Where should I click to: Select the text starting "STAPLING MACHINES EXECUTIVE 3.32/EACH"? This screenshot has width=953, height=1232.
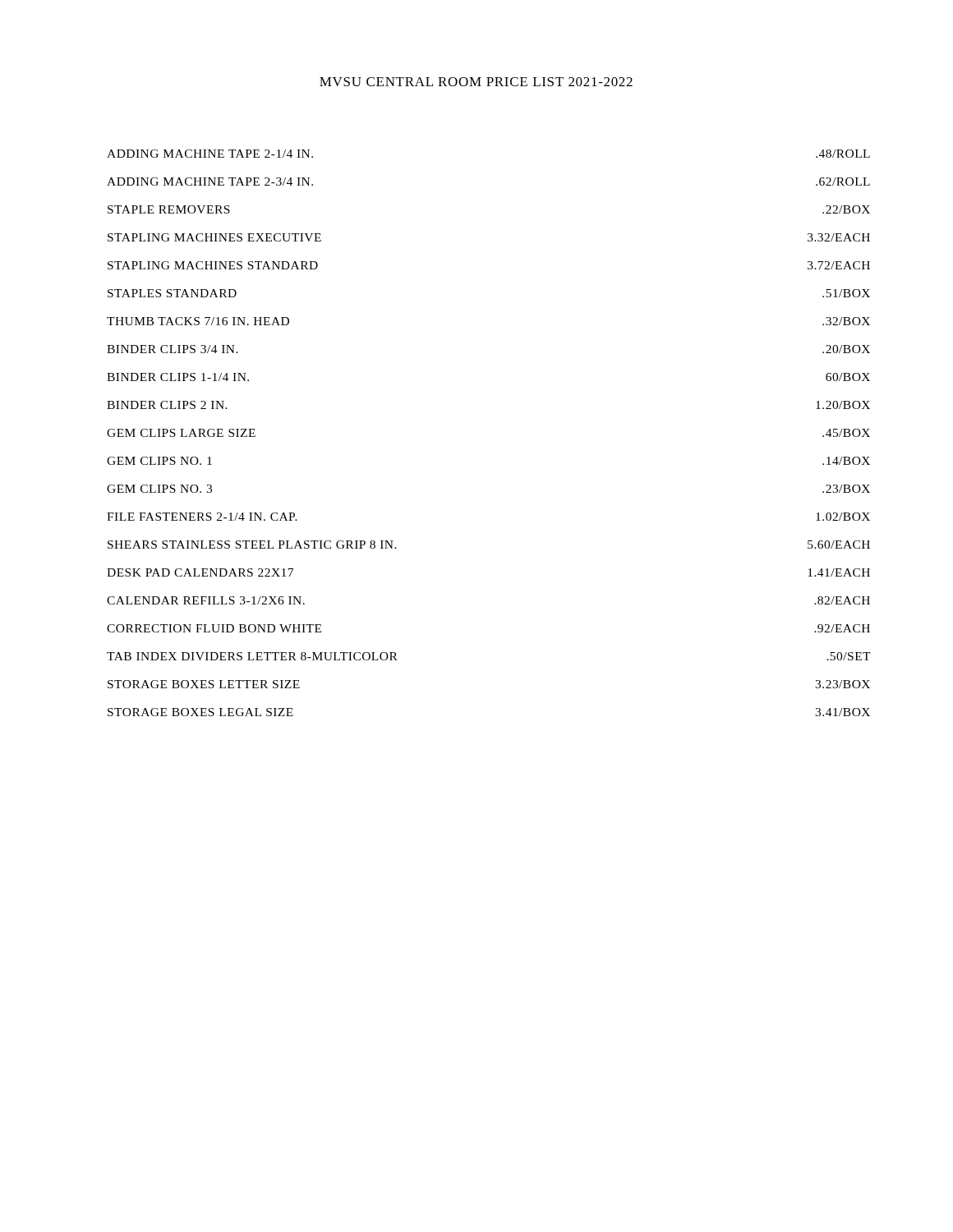[x=216, y=237]
